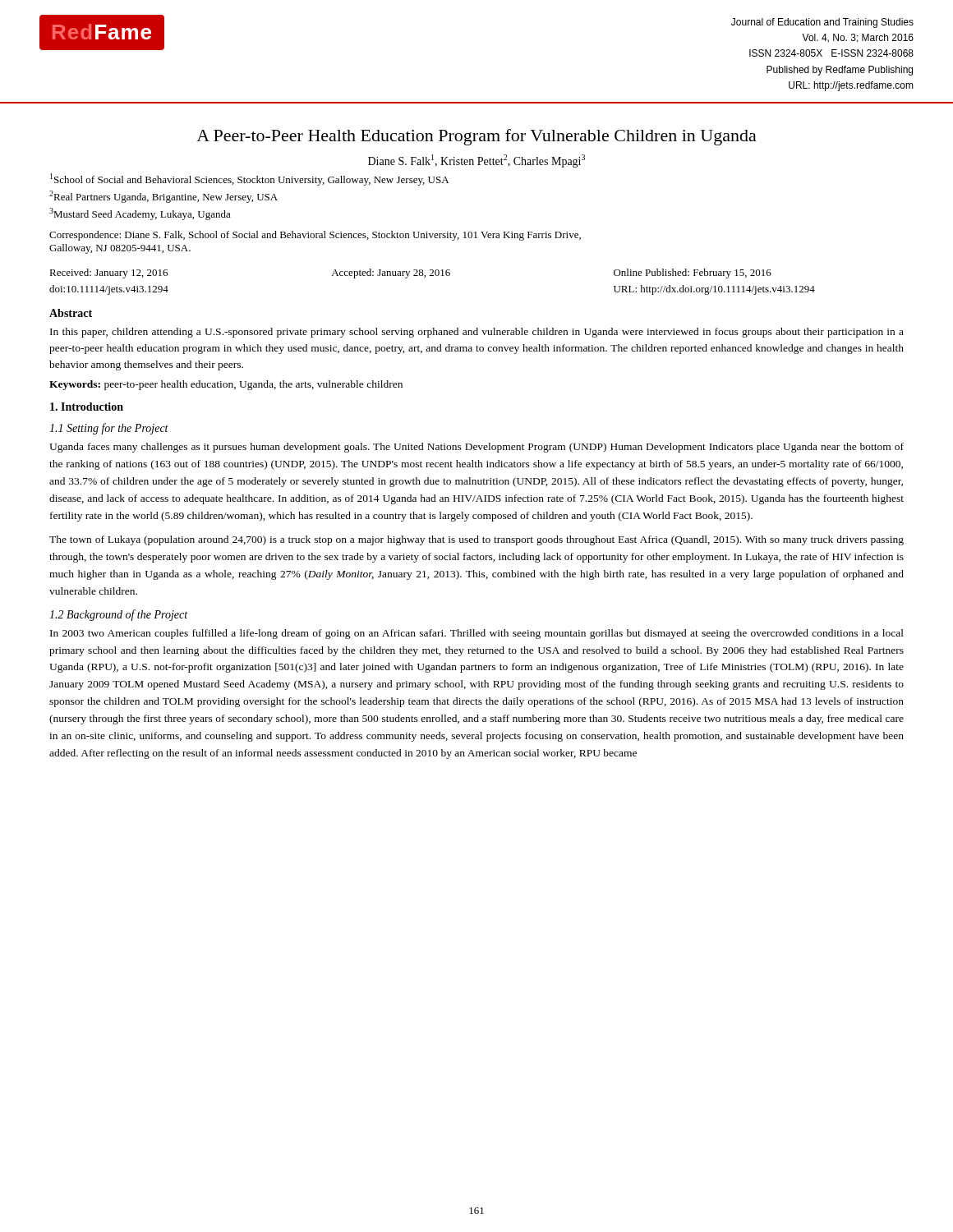Point to the block starting "Uganda faces many challenges as it"
953x1232 pixels.
(476, 481)
